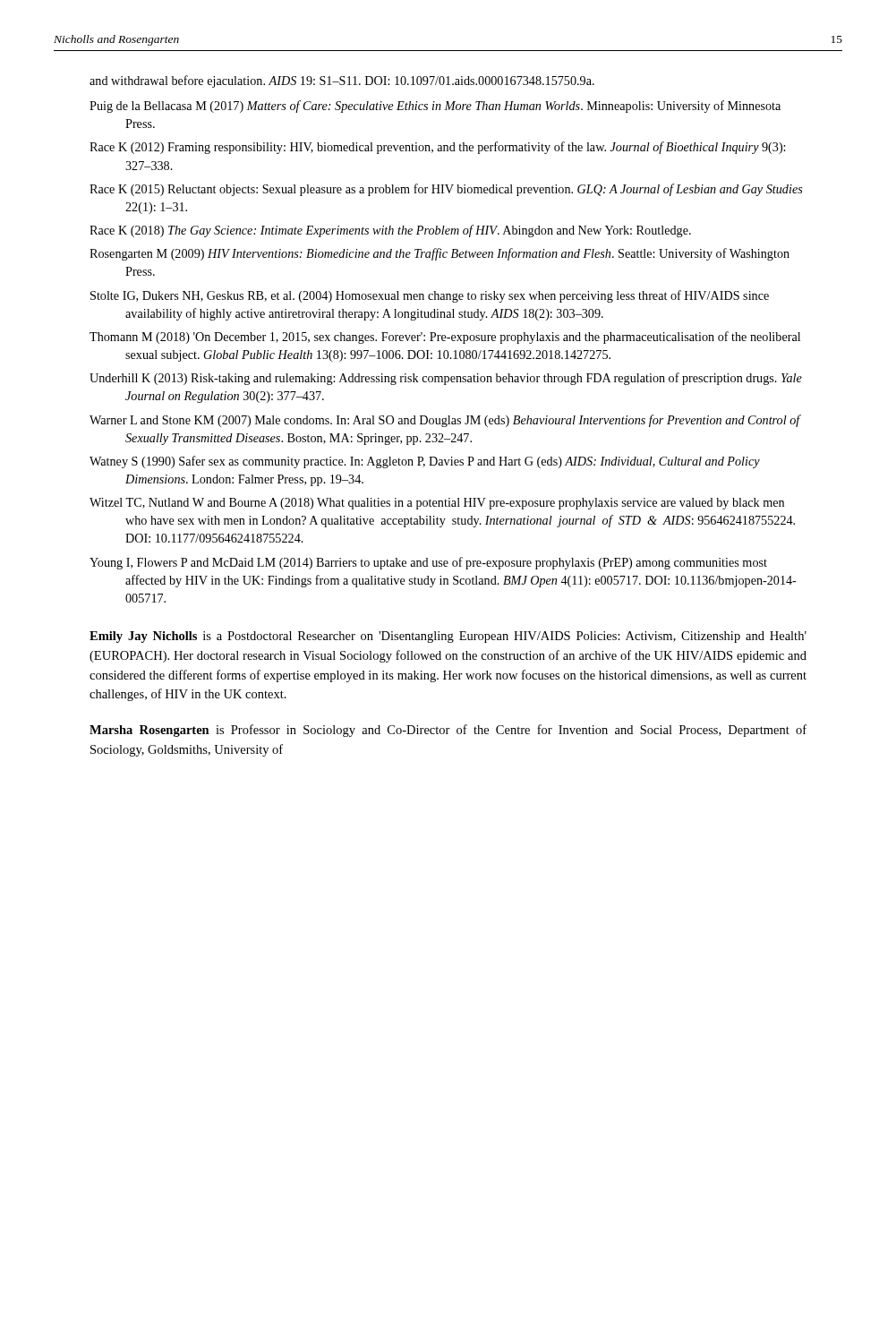The width and height of the screenshot is (896, 1343).
Task: Point to the block beginning "Thomann M (2018) 'On"
Action: point(445,346)
